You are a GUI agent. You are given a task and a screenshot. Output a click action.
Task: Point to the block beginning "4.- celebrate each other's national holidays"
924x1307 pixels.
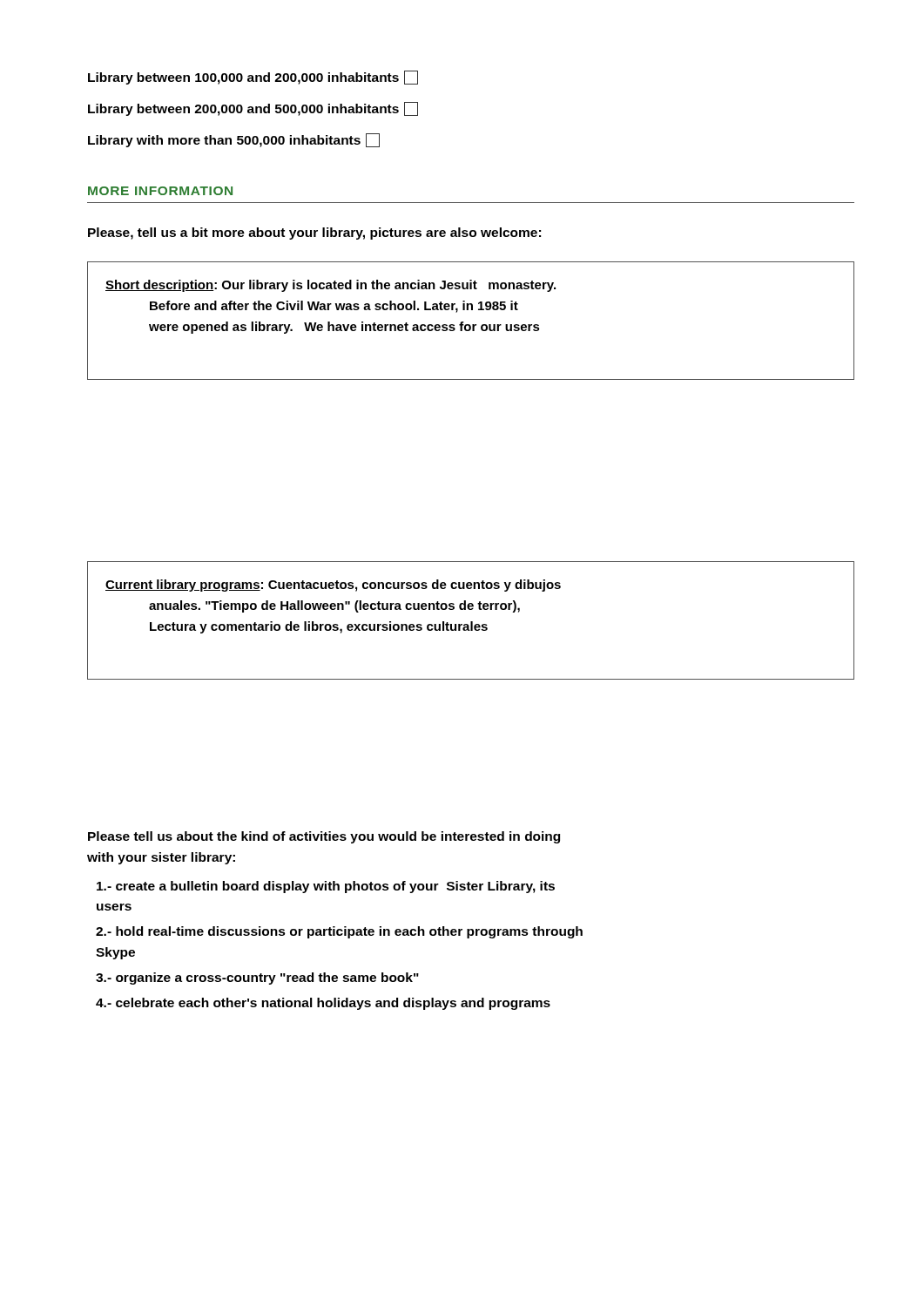323,1002
